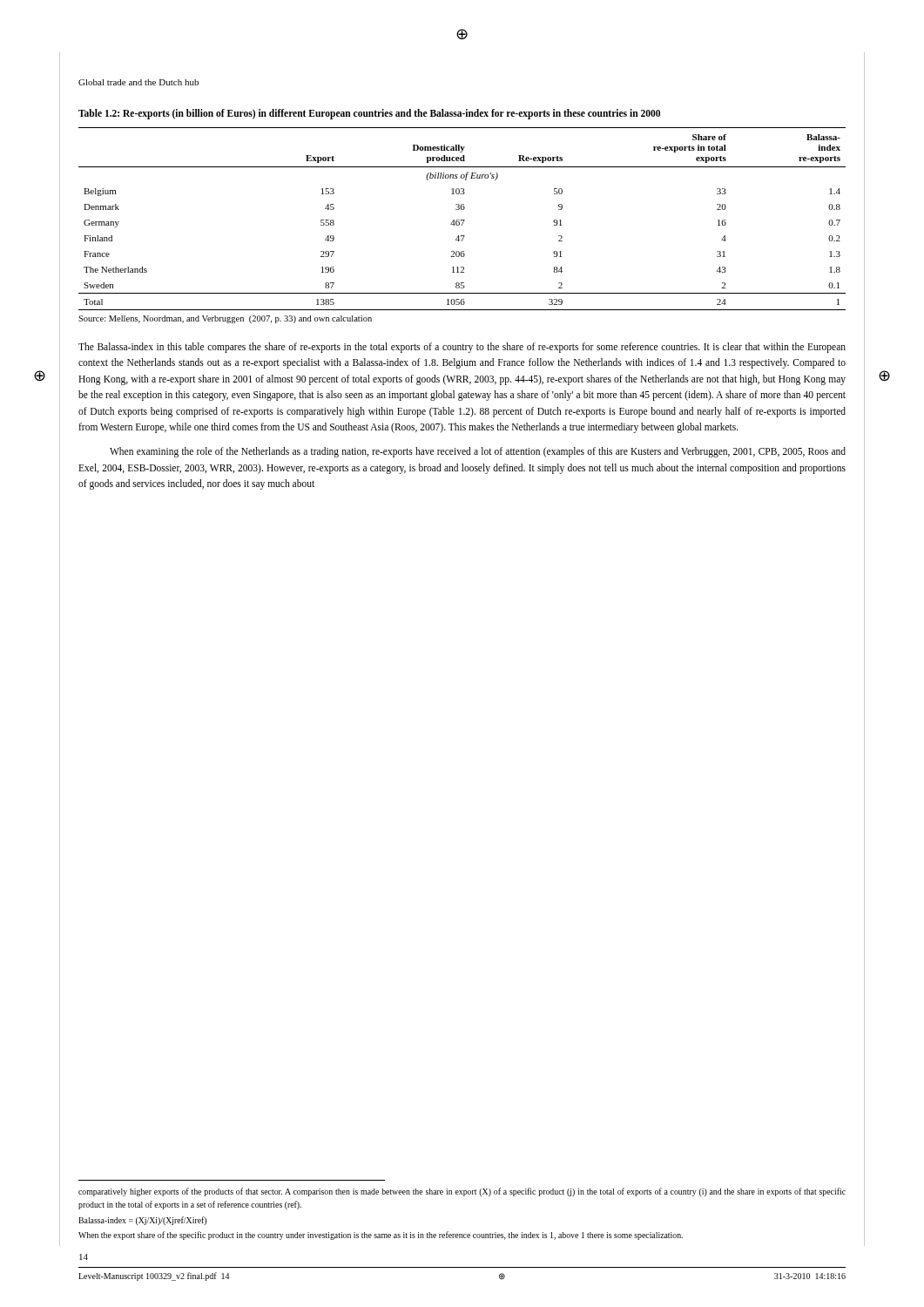924x1307 pixels.
Task: Locate the block of text that opens with "The Balassa-index in this"
Action: pos(462,387)
